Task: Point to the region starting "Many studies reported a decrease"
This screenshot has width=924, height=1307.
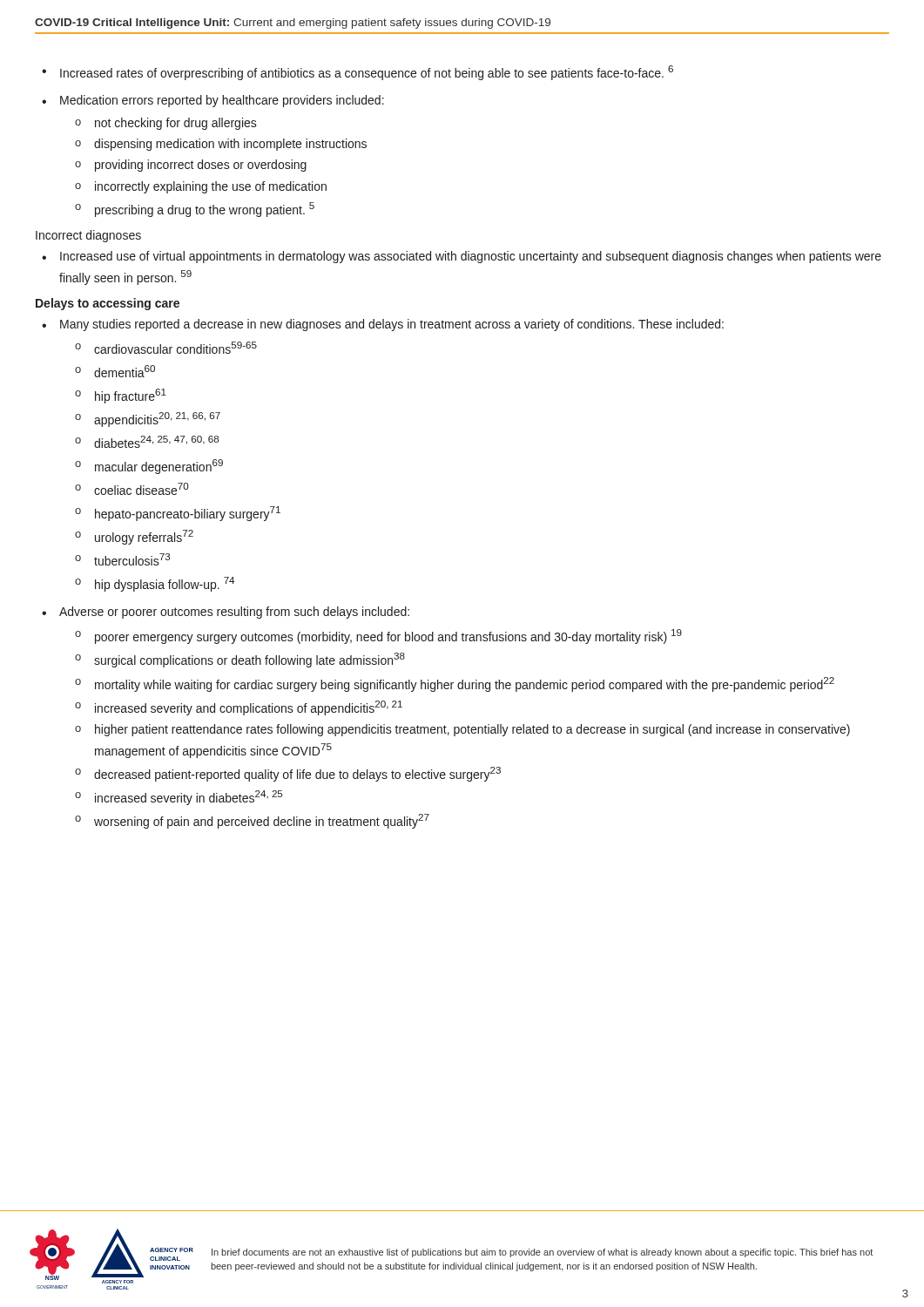Action: 392,325
